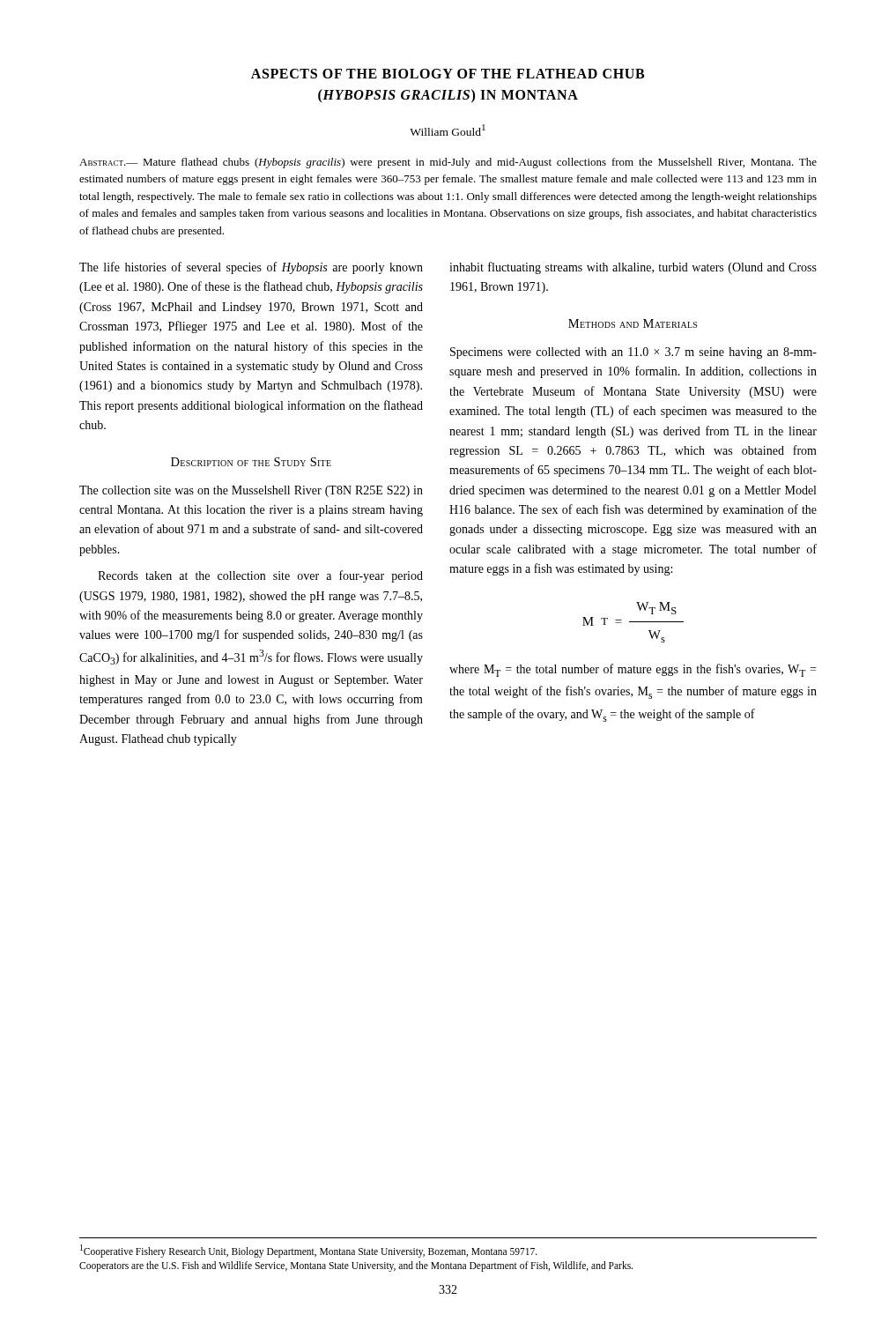Point to the block starting "The life histories"
The width and height of the screenshot is (896, 1322).
pyautogui.click(x=251, y=347)
